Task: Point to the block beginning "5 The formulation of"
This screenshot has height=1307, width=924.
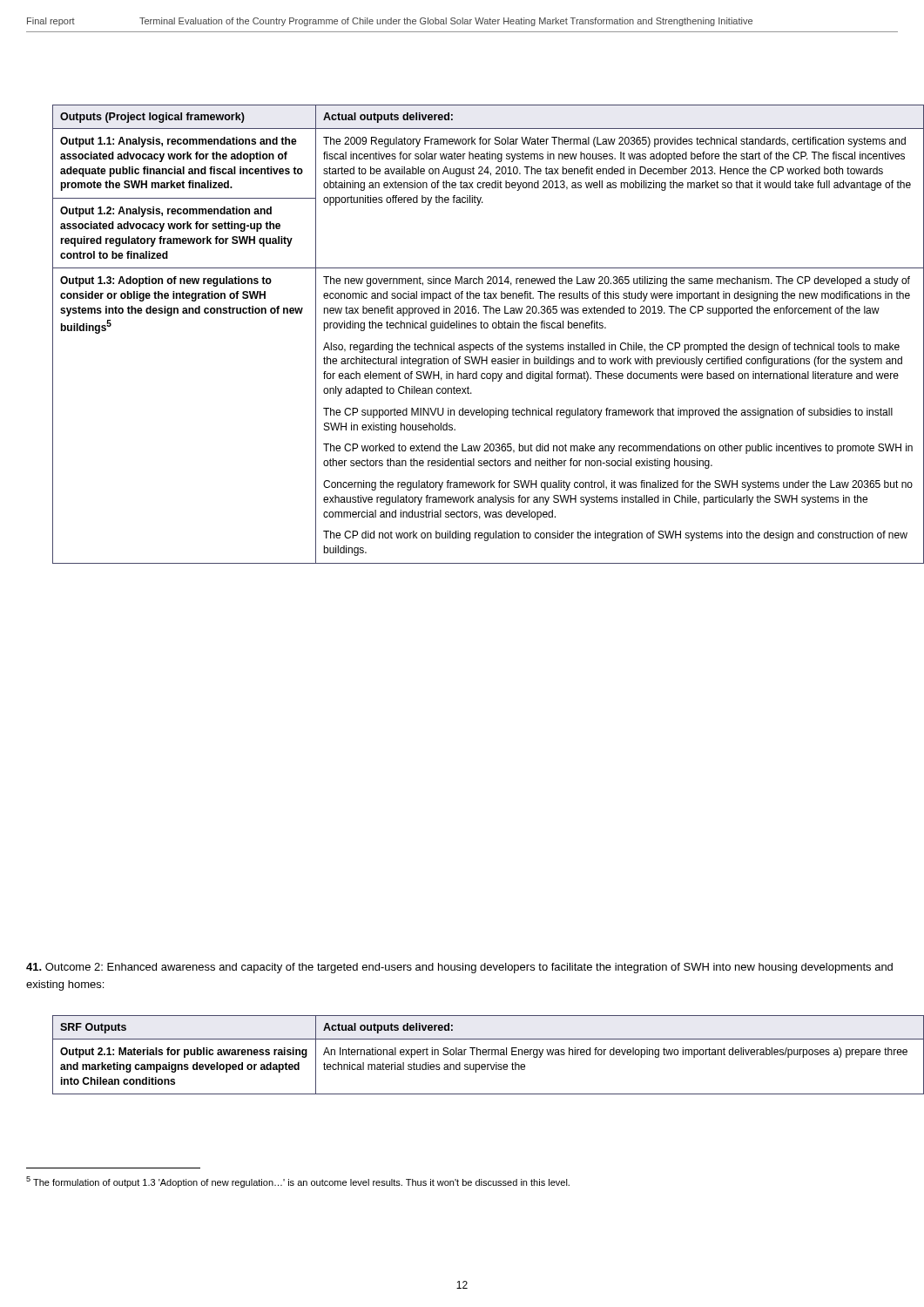Action: tap(298, 1181)
